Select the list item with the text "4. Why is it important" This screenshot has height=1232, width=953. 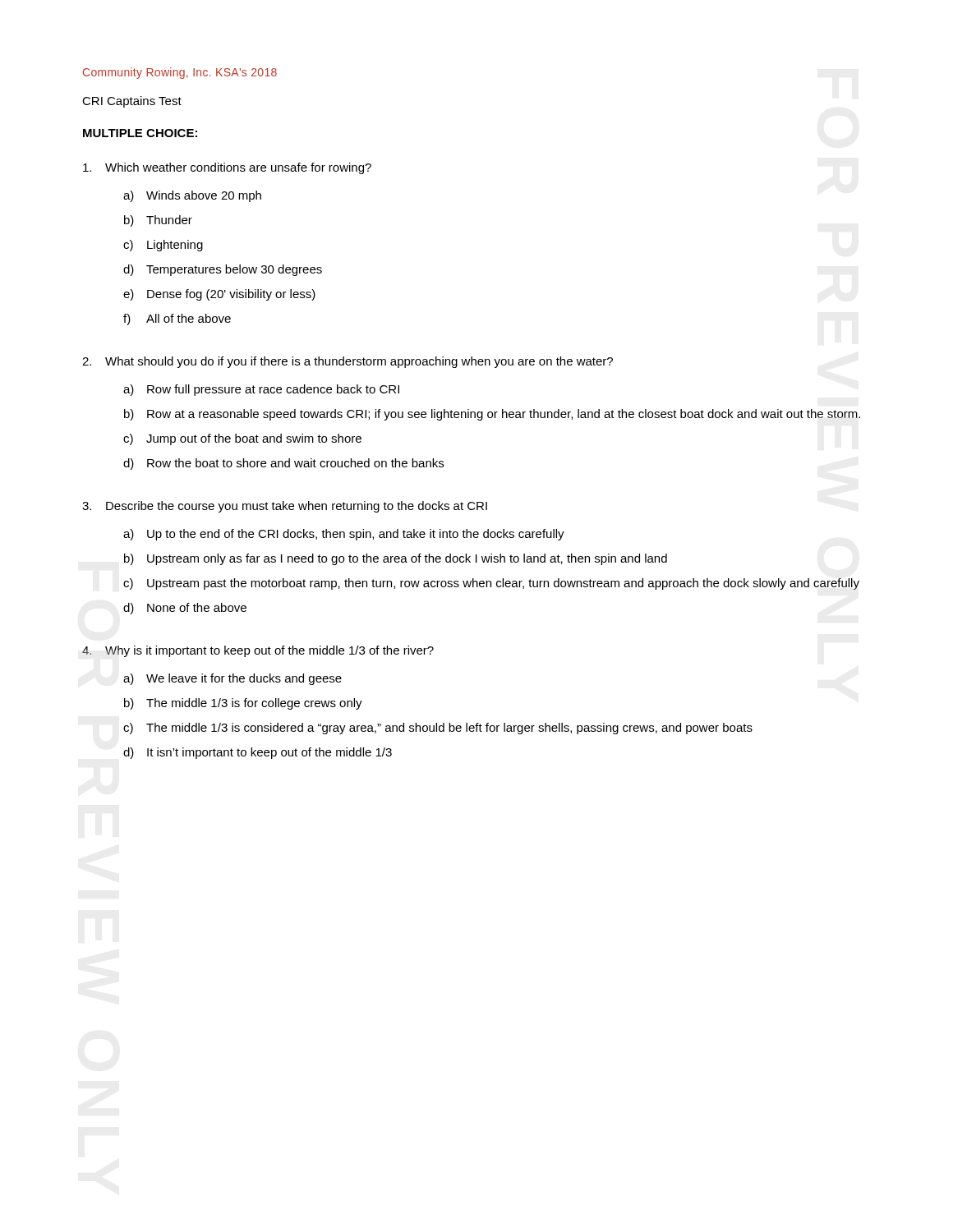click(258, 651)
